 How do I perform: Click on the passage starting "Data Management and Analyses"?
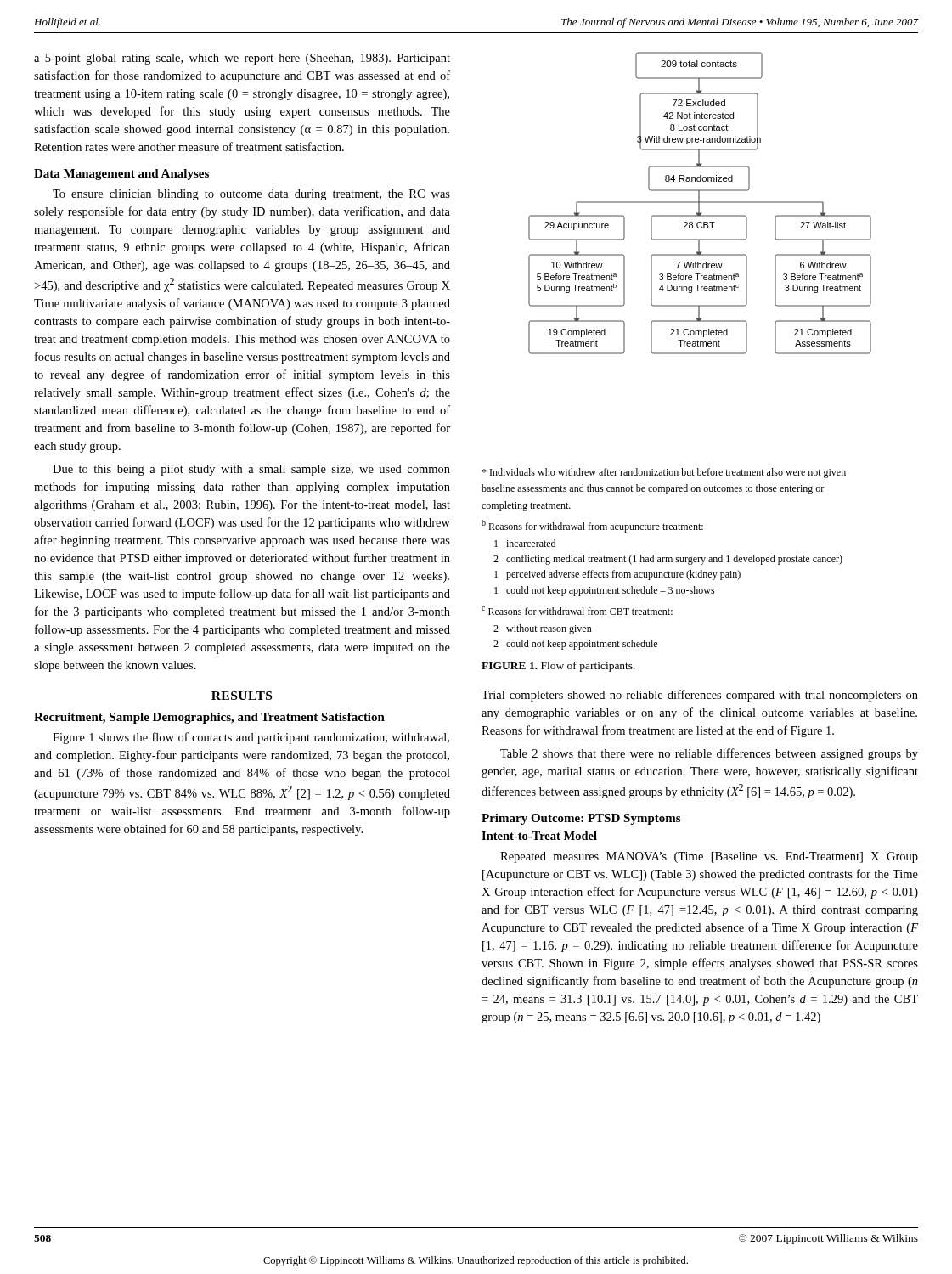pos(122,173)
